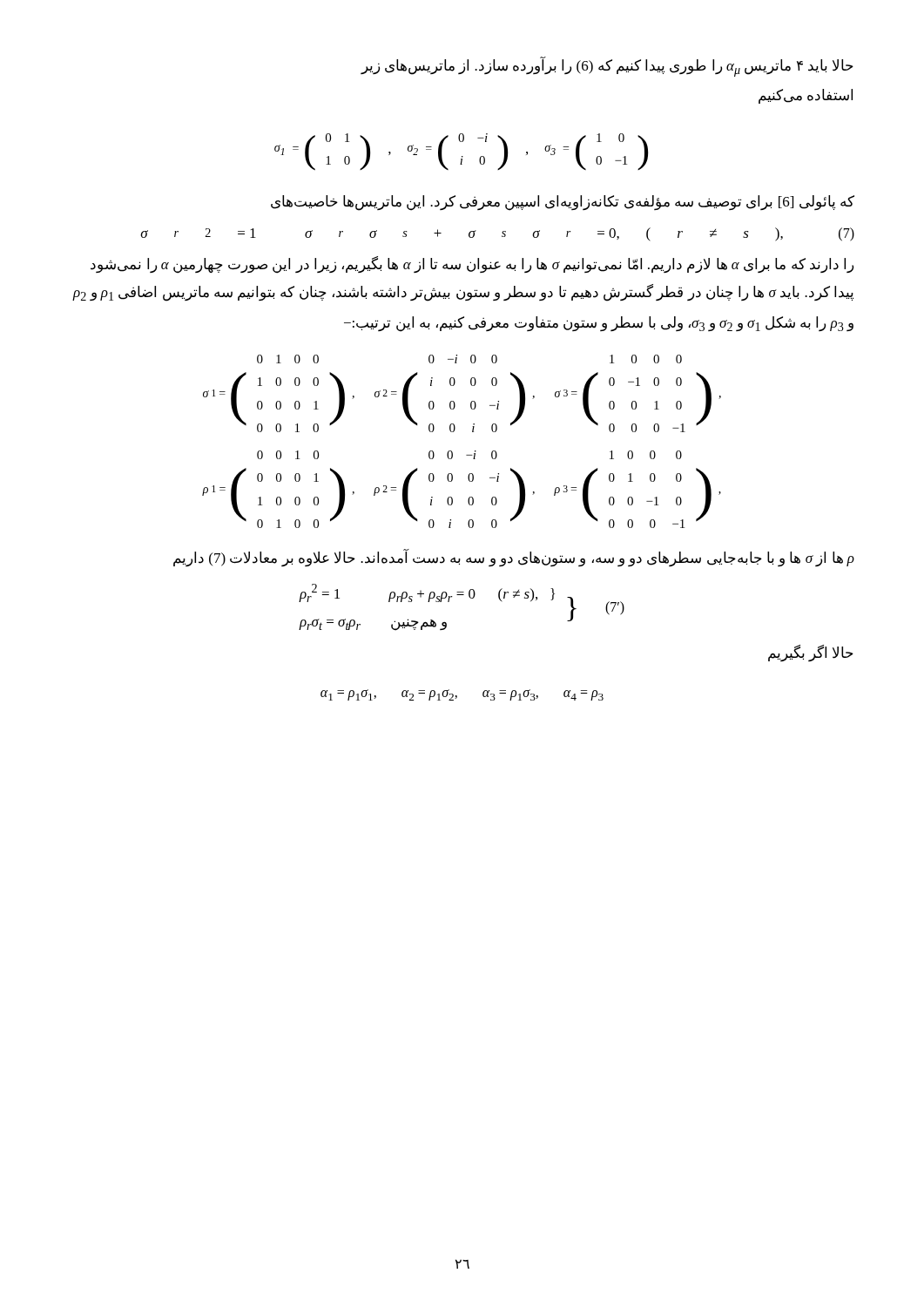The width and height of the screenshot is (924, 1307).
Task: Locate the text block starting "ρr2 = 1 ρrρs +"
Action: 462,608
